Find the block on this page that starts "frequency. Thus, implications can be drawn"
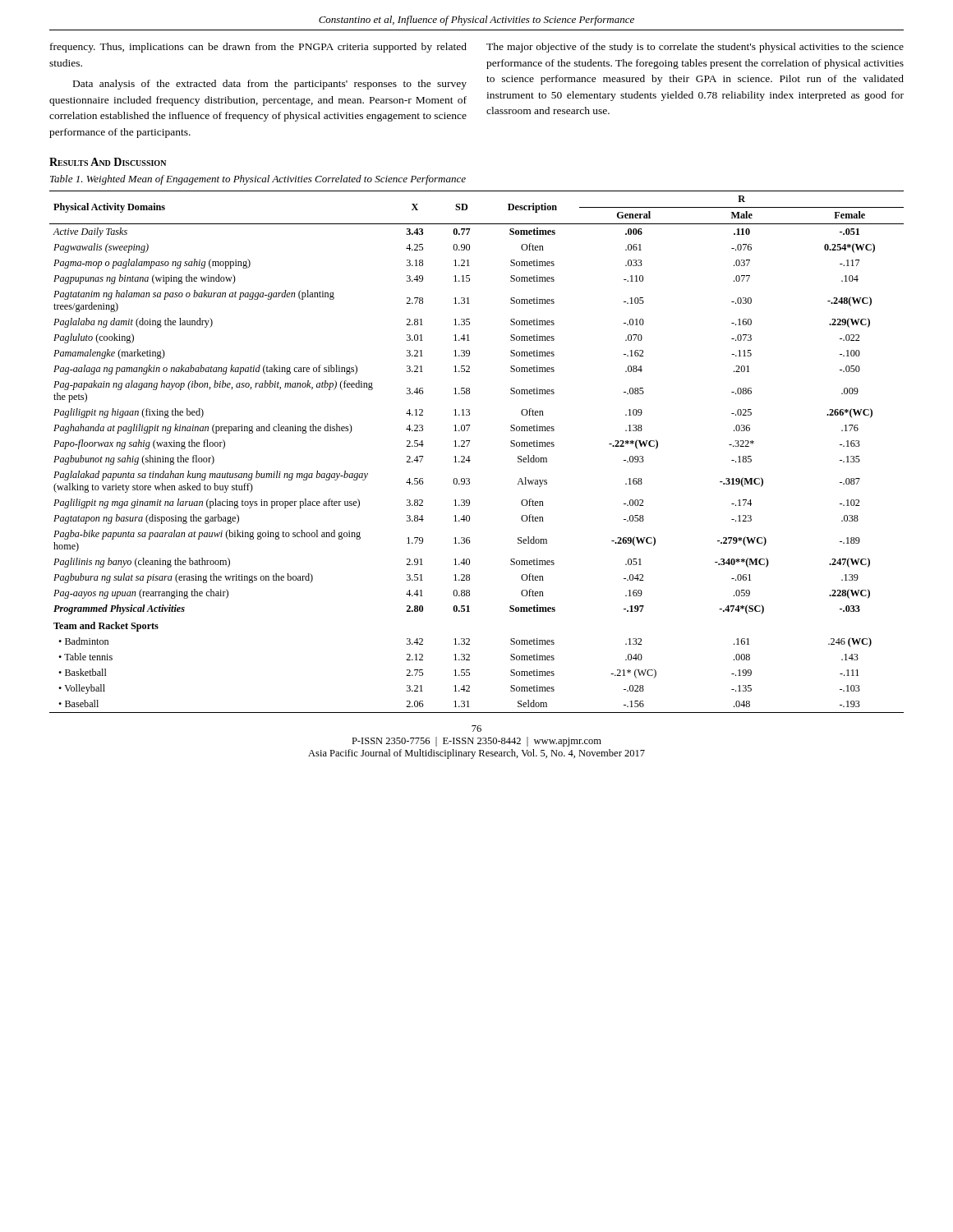This screenshot has height=1232, width=953. (258, 89)
